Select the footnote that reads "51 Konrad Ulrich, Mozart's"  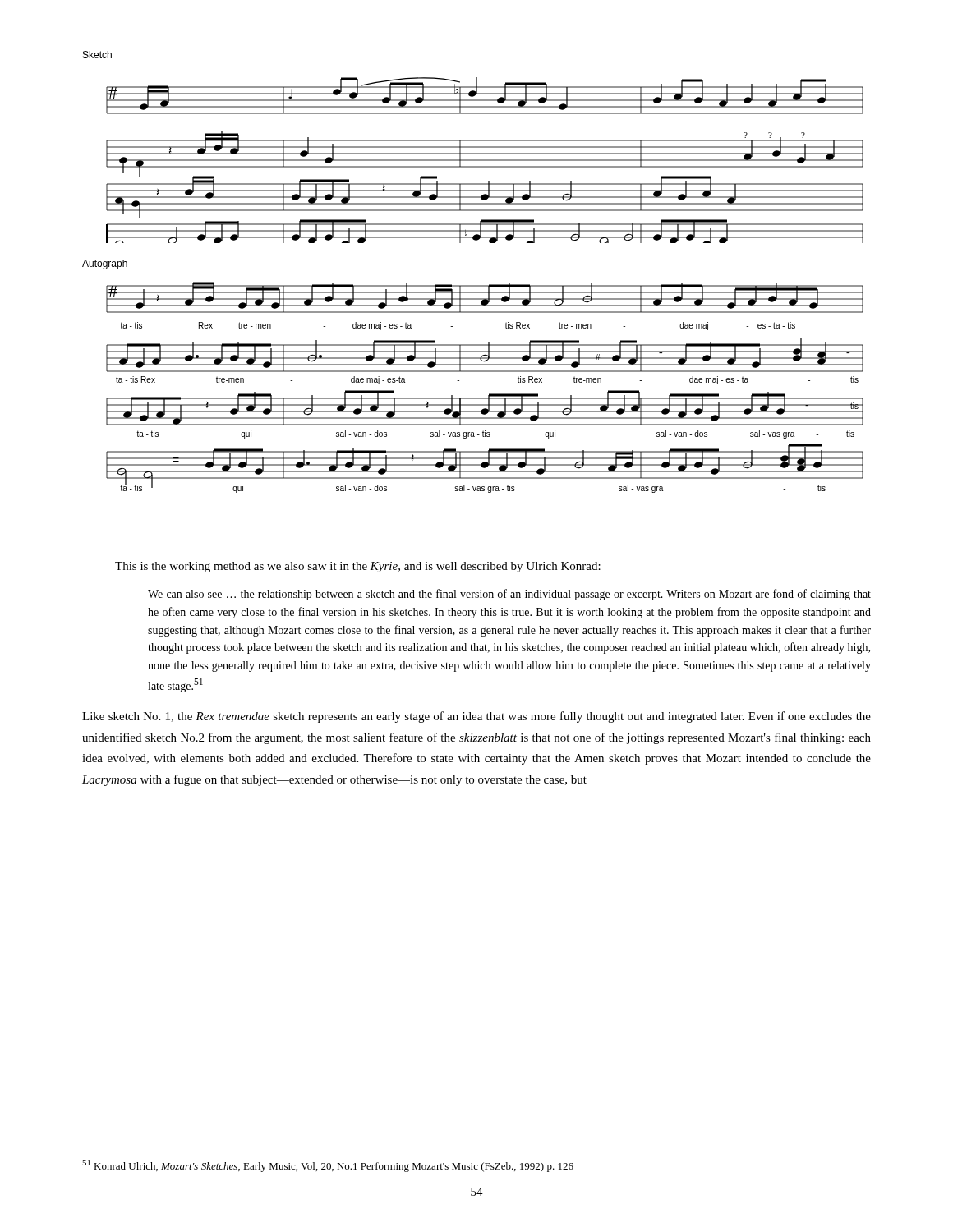point(328,1164)
